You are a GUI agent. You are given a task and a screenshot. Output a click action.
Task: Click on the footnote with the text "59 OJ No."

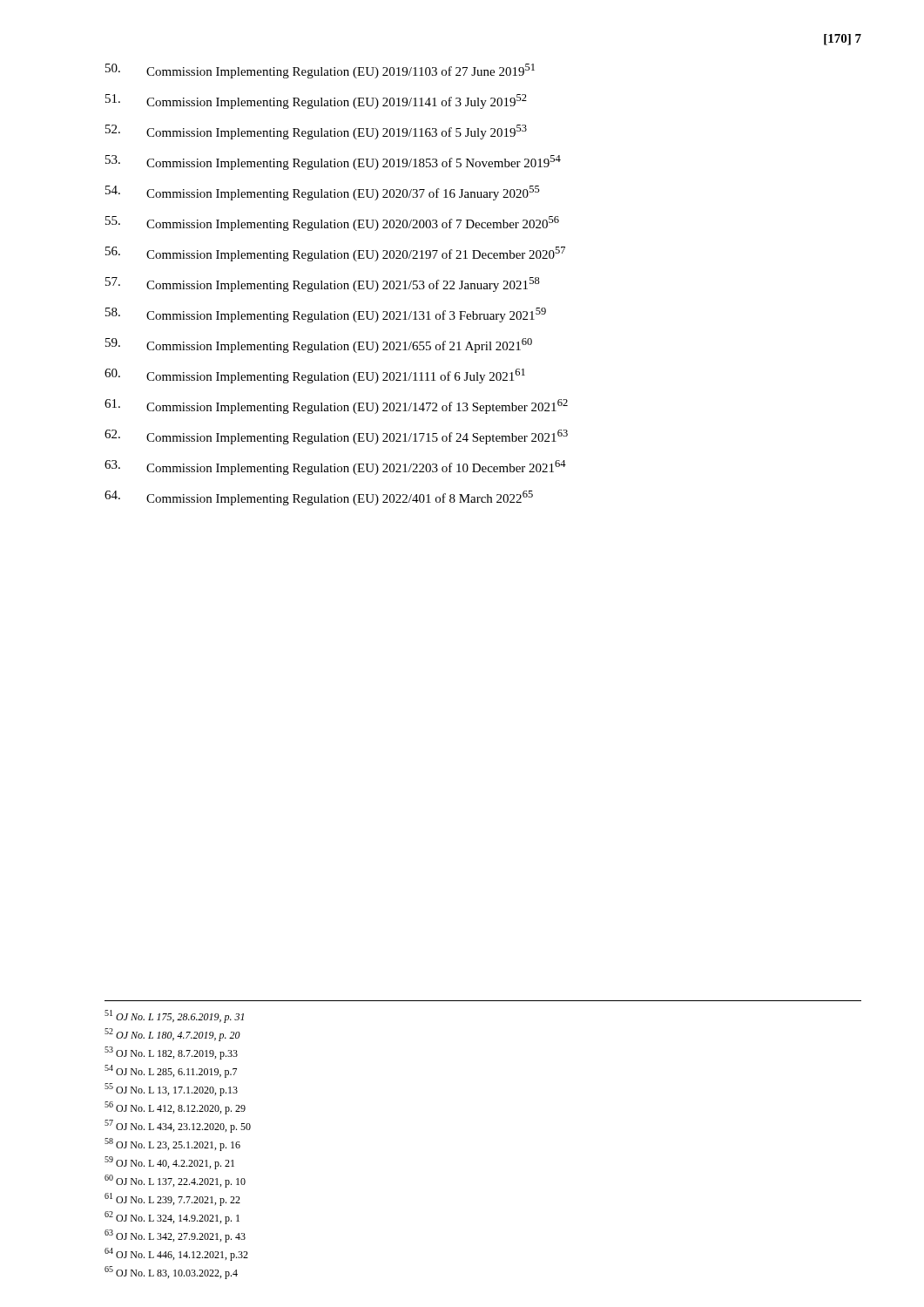pos(170,1162)
